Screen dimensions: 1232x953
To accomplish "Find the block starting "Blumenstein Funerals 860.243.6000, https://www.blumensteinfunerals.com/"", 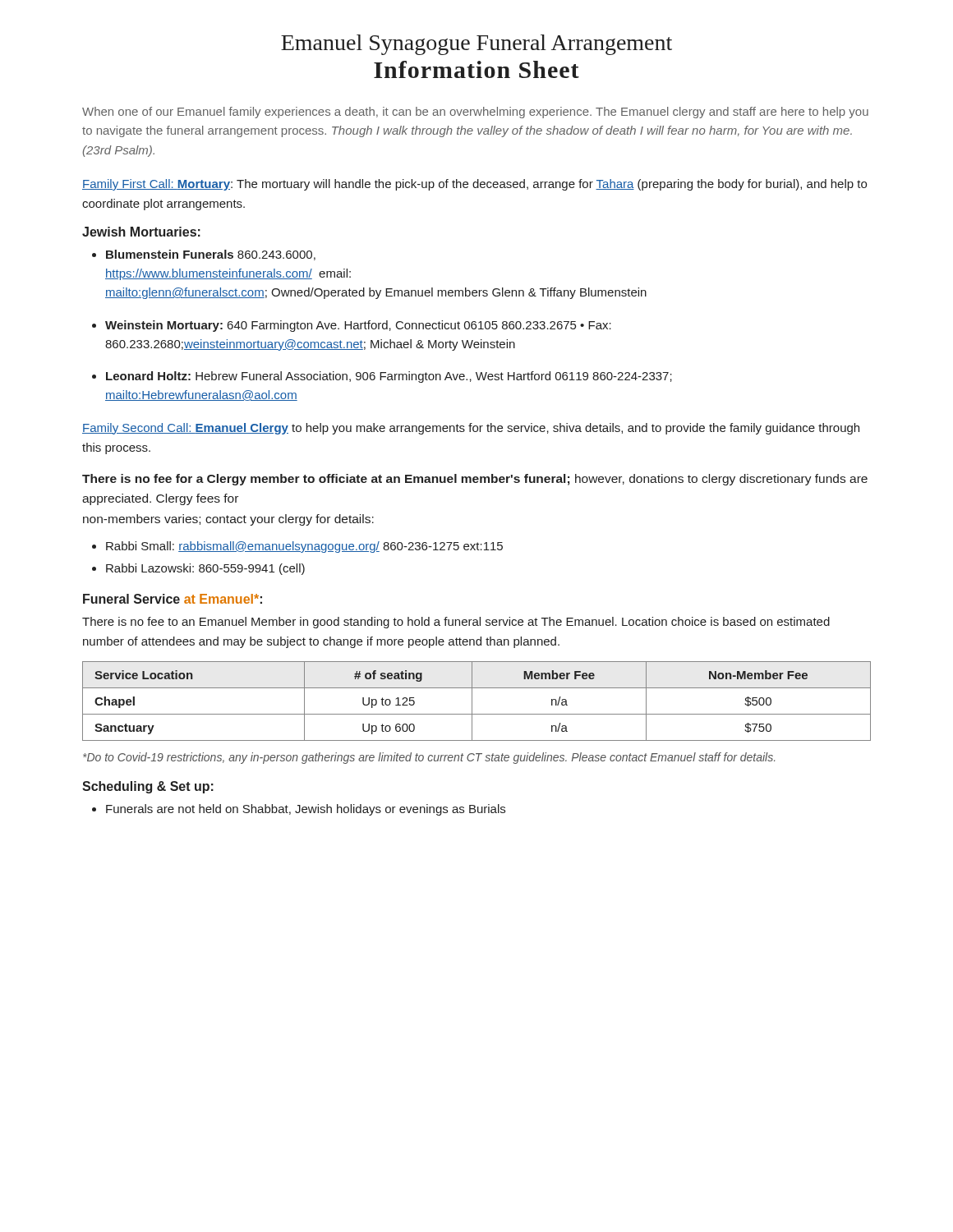I will 211,255.
